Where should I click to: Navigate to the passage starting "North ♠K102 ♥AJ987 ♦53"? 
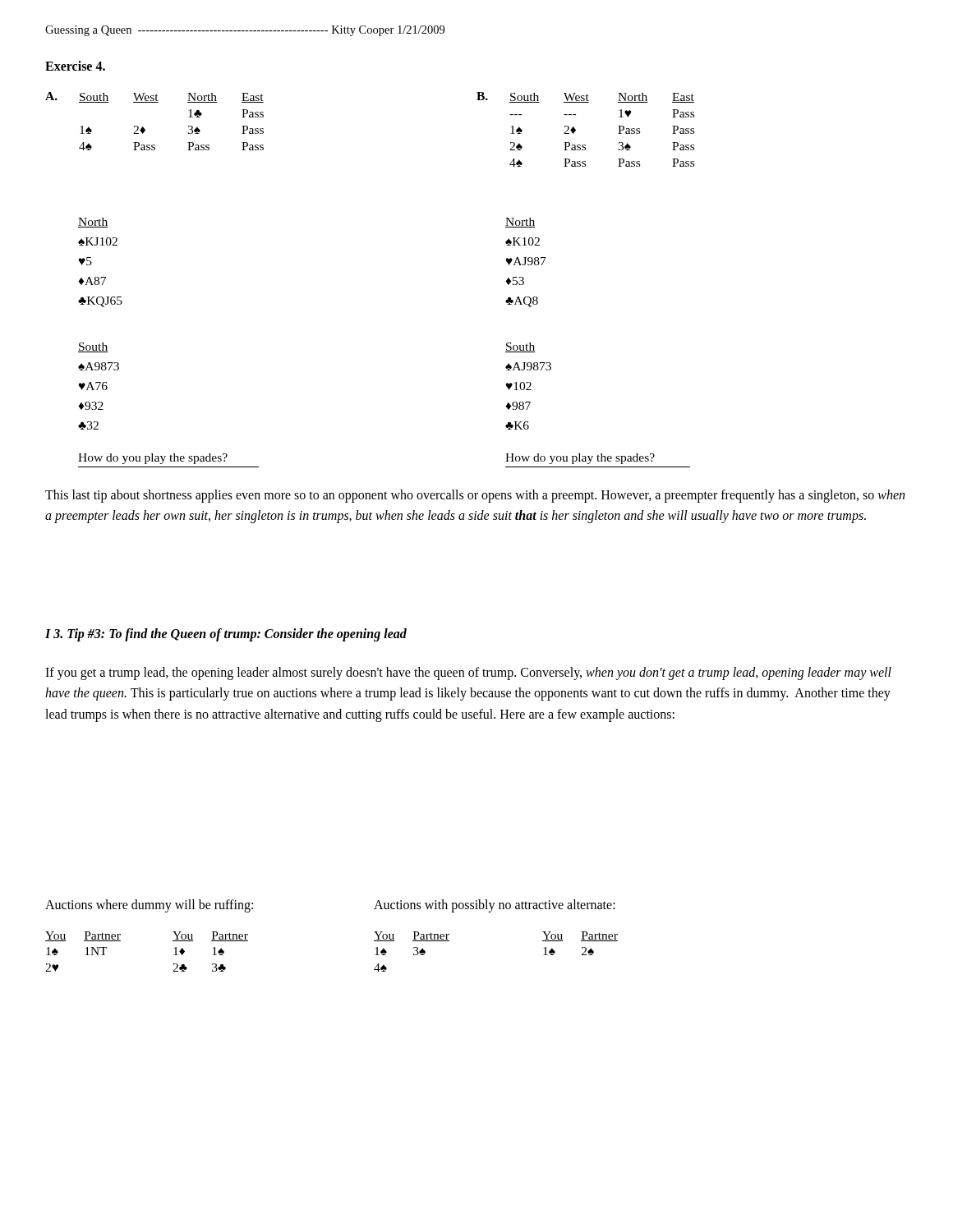tap(526, 261)
